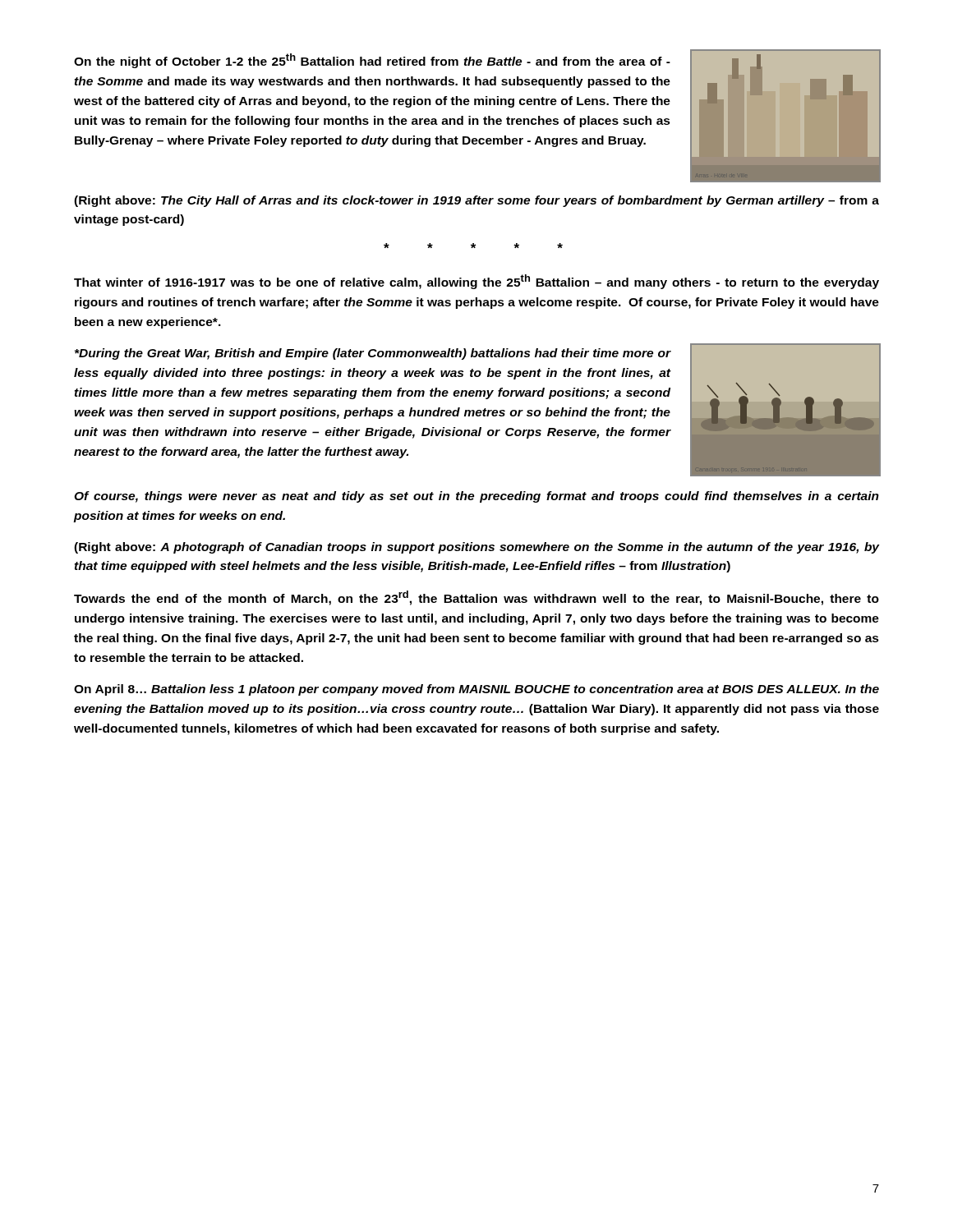Click the passage that begins "During the Great War,"
The width and height of the screenshot is (953, 1232).
click(372, 402)
